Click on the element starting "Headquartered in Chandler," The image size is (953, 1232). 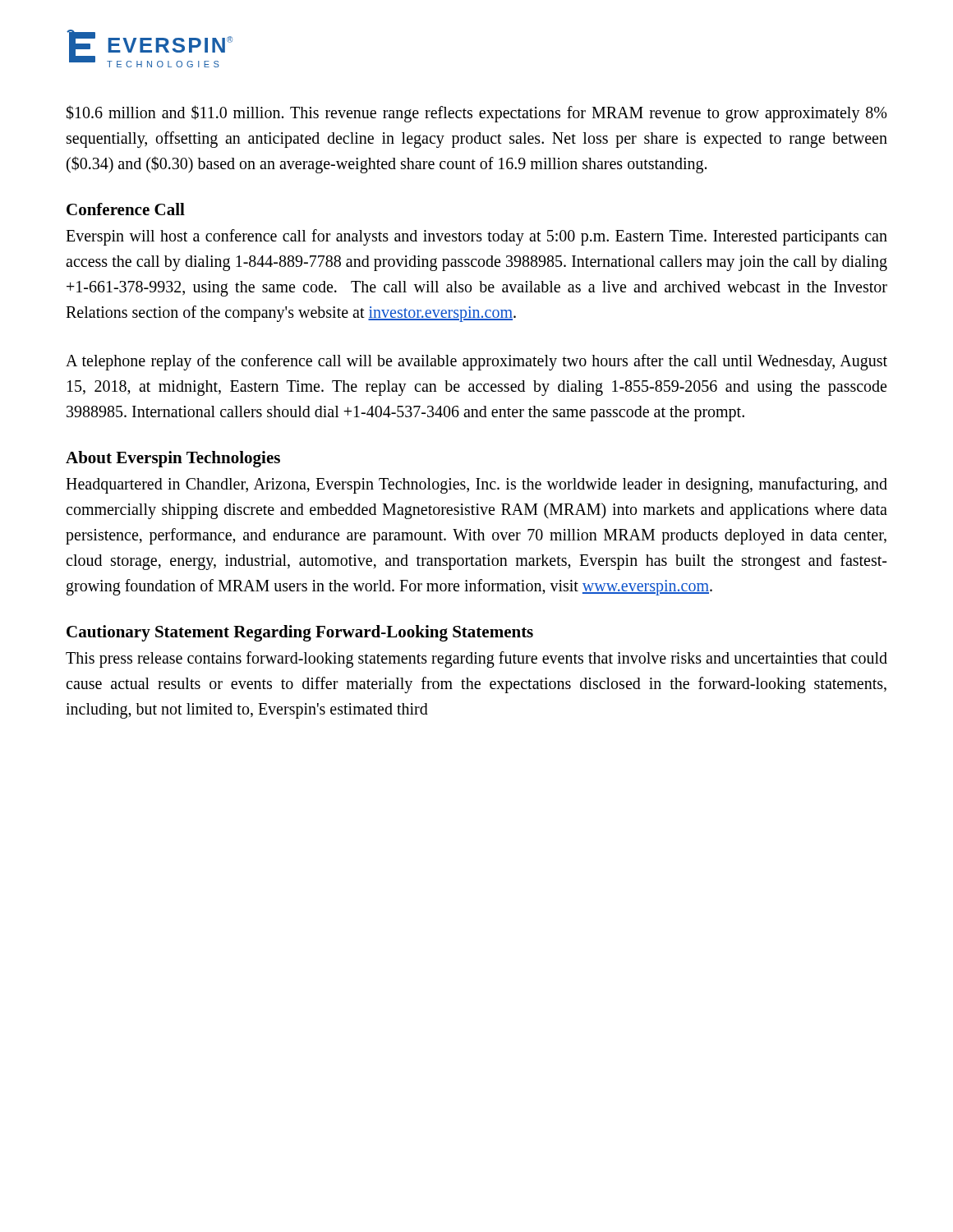(476, 535)
